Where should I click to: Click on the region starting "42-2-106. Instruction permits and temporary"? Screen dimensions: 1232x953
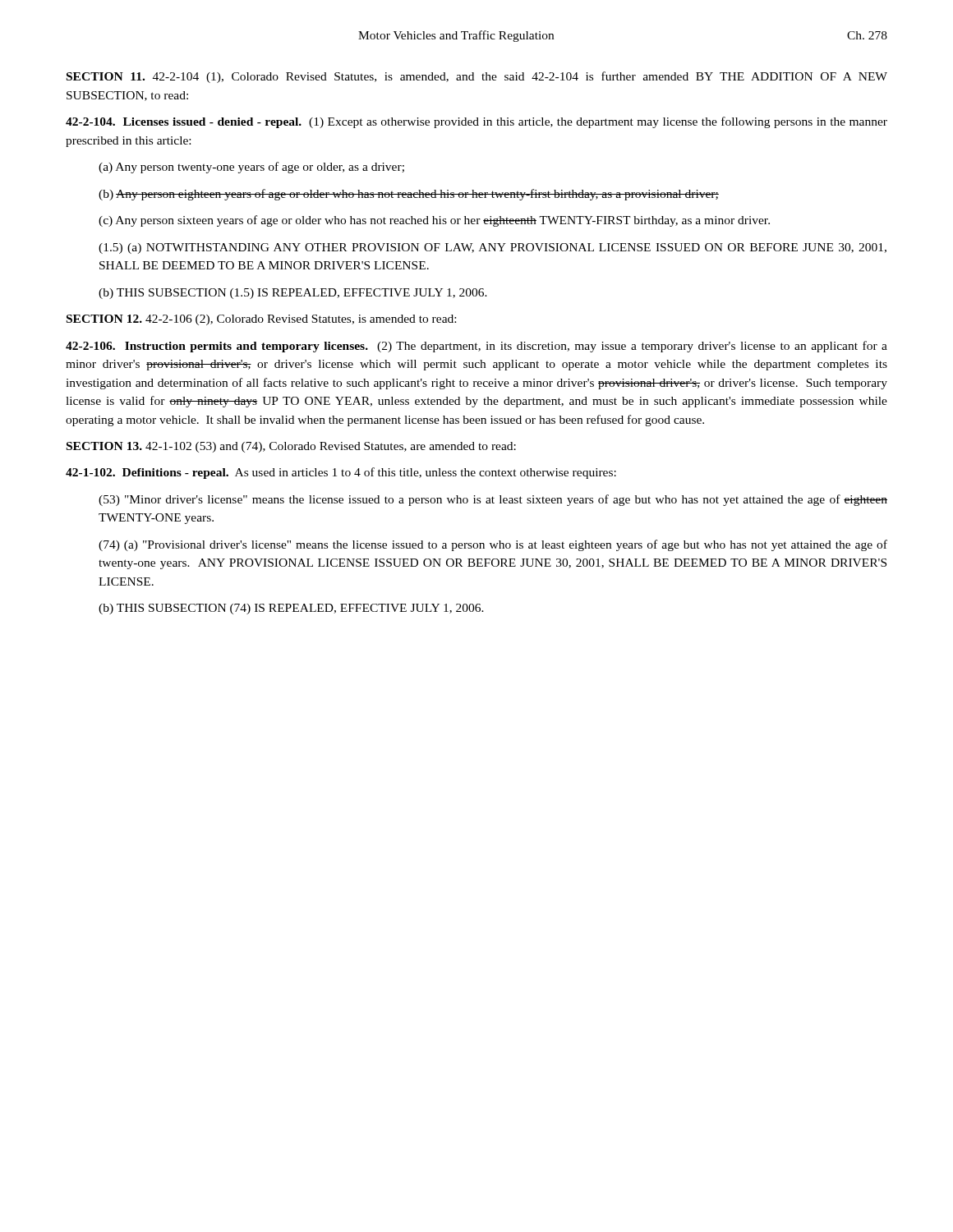(476, 383)
